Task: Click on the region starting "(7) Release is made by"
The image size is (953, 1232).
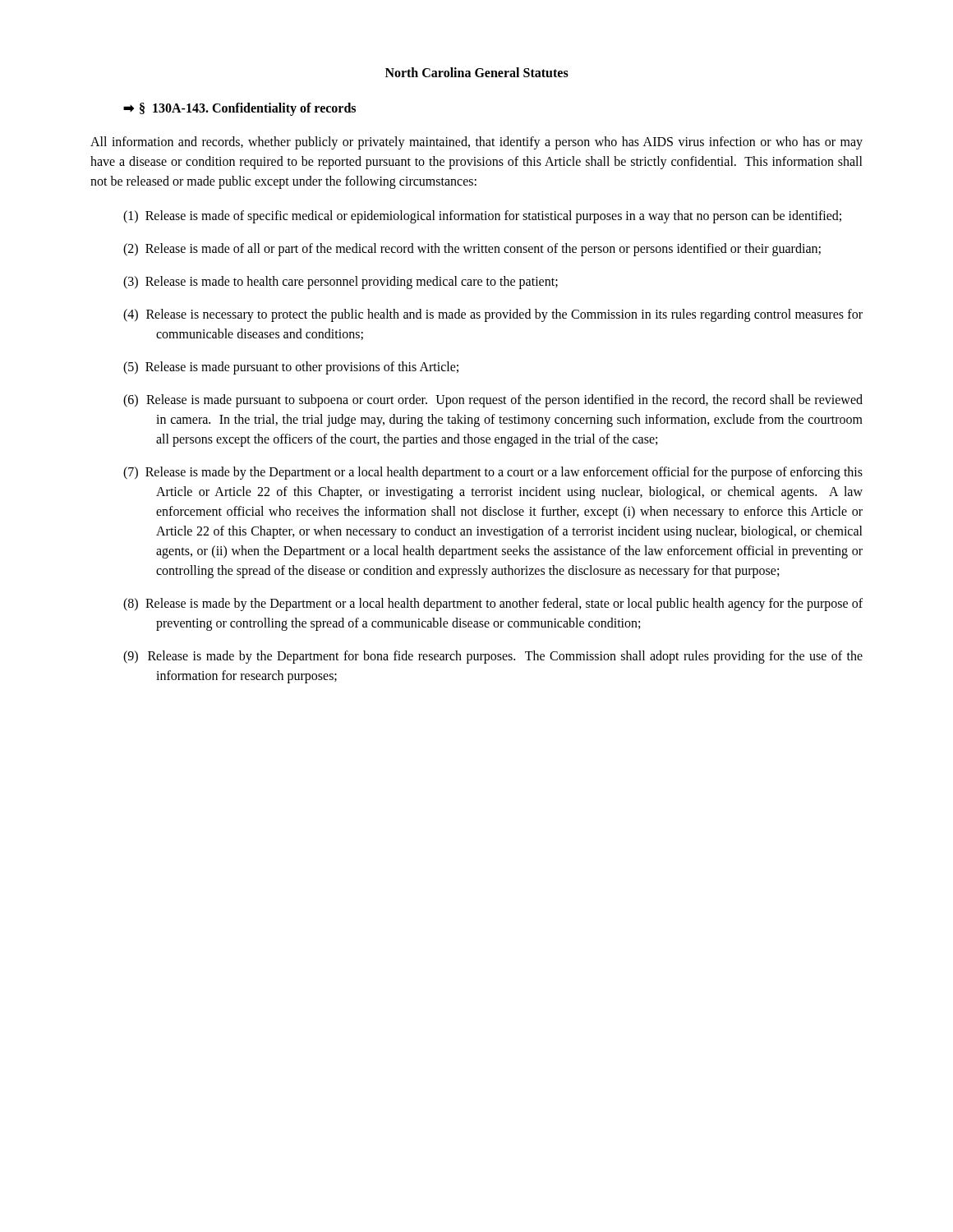Action: tap(493, 521)
